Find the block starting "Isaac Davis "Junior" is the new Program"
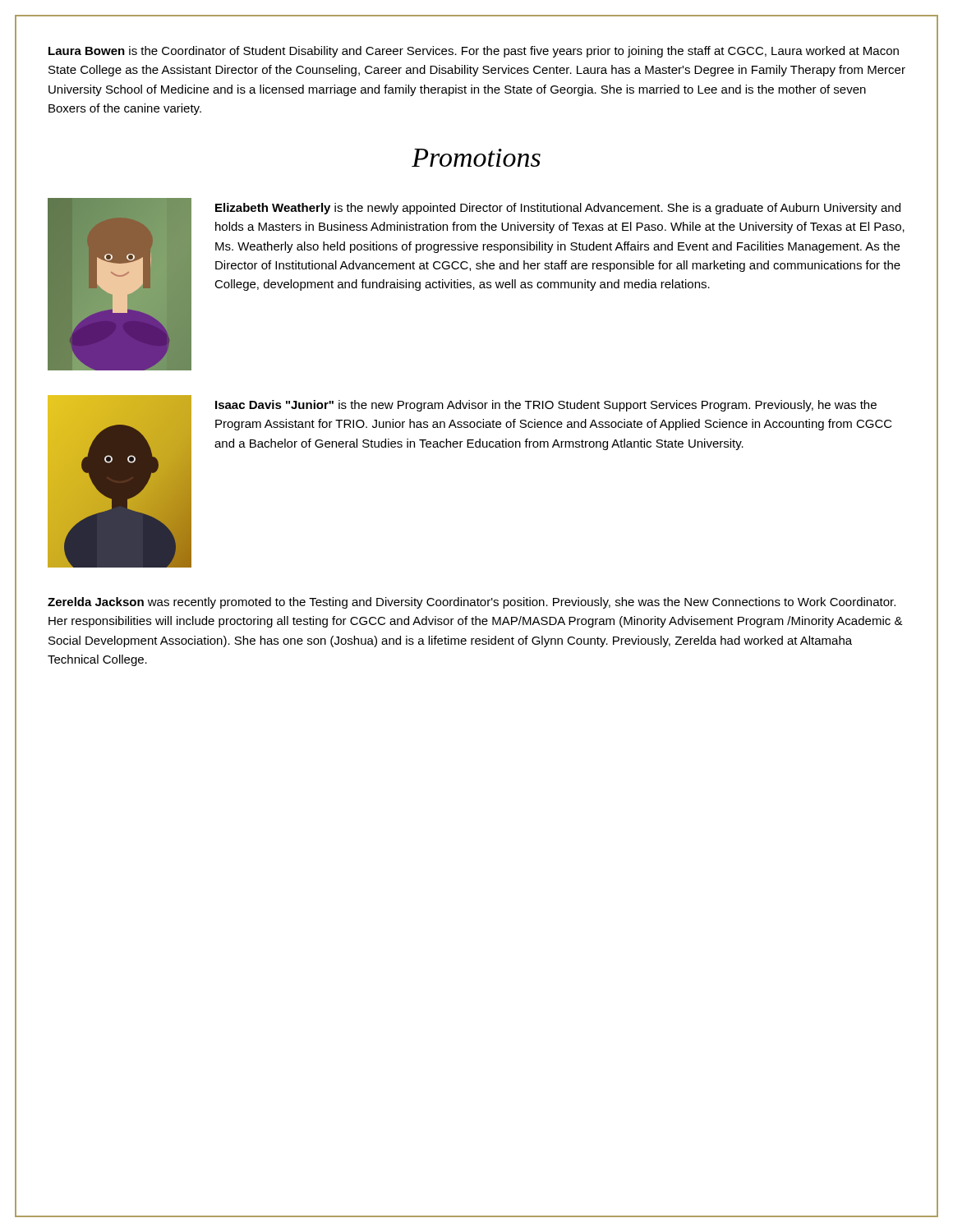The image size is (953, 1232). point(553,424)
